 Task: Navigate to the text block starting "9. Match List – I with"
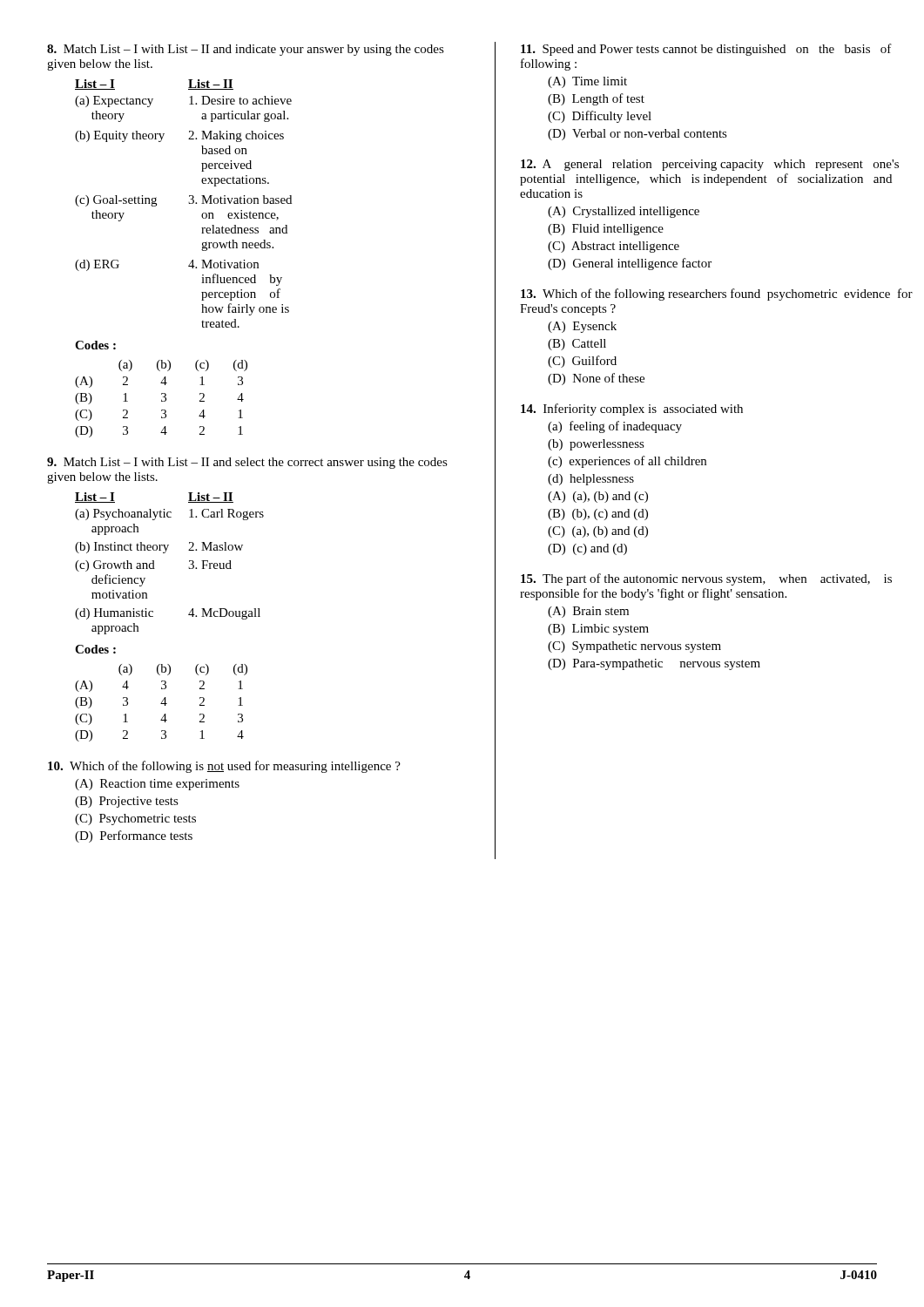(x=260, y=599)
